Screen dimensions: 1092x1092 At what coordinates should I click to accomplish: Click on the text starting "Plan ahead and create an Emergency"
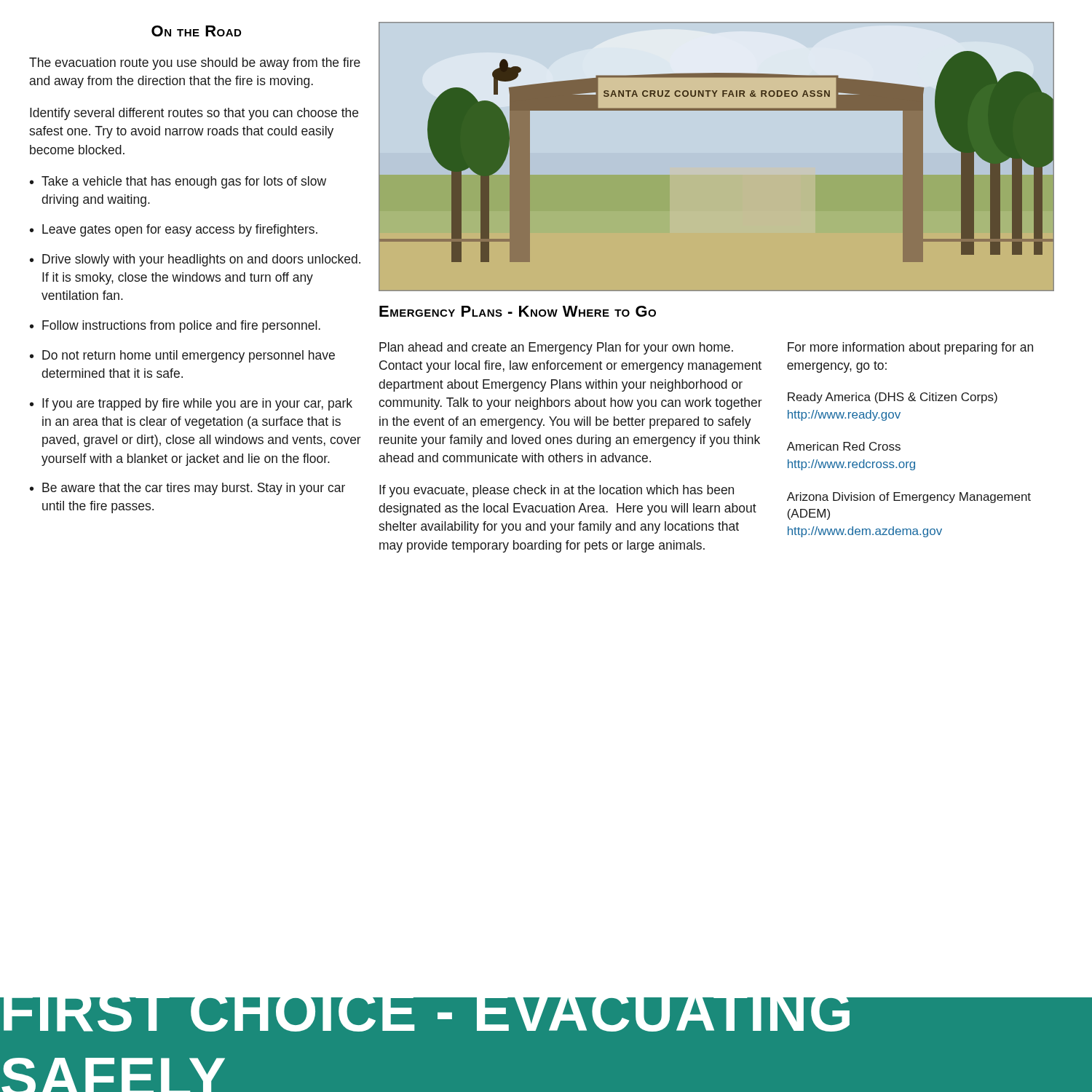pos(571,403)
